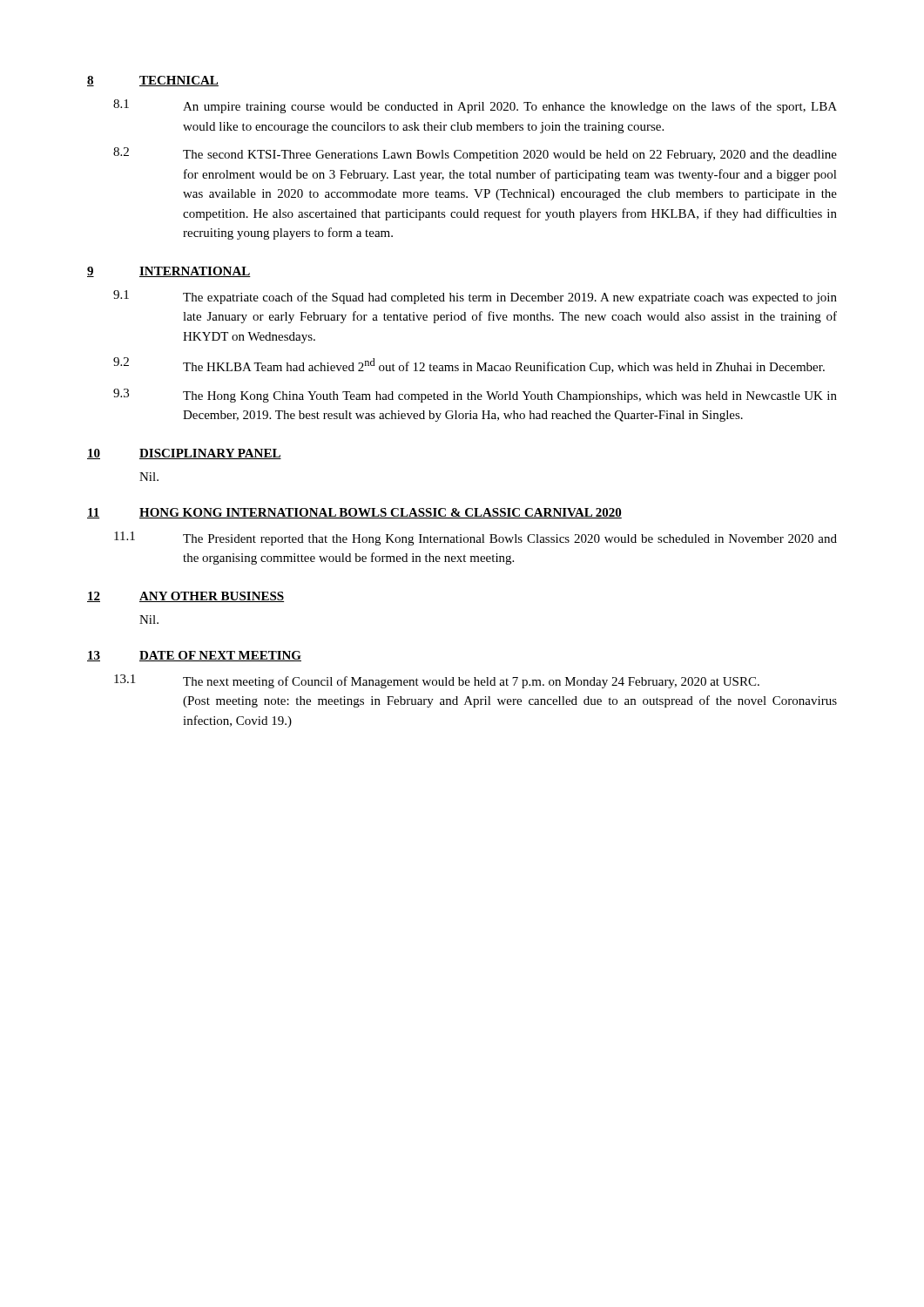Locate the region starting "9.1 The expatriate coach of"

tap(462, 317)
